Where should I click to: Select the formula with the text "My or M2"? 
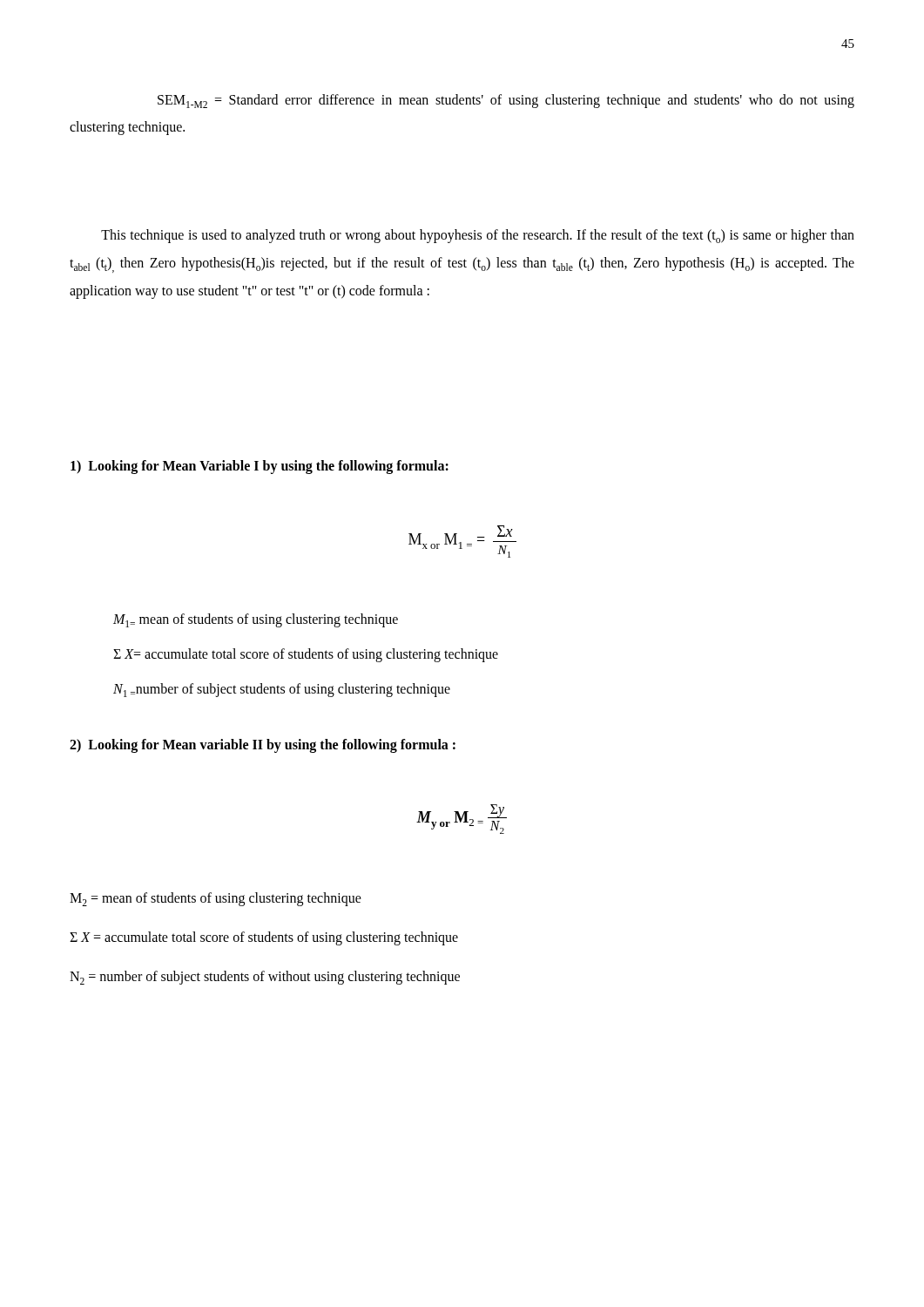[x=462, y=819]
